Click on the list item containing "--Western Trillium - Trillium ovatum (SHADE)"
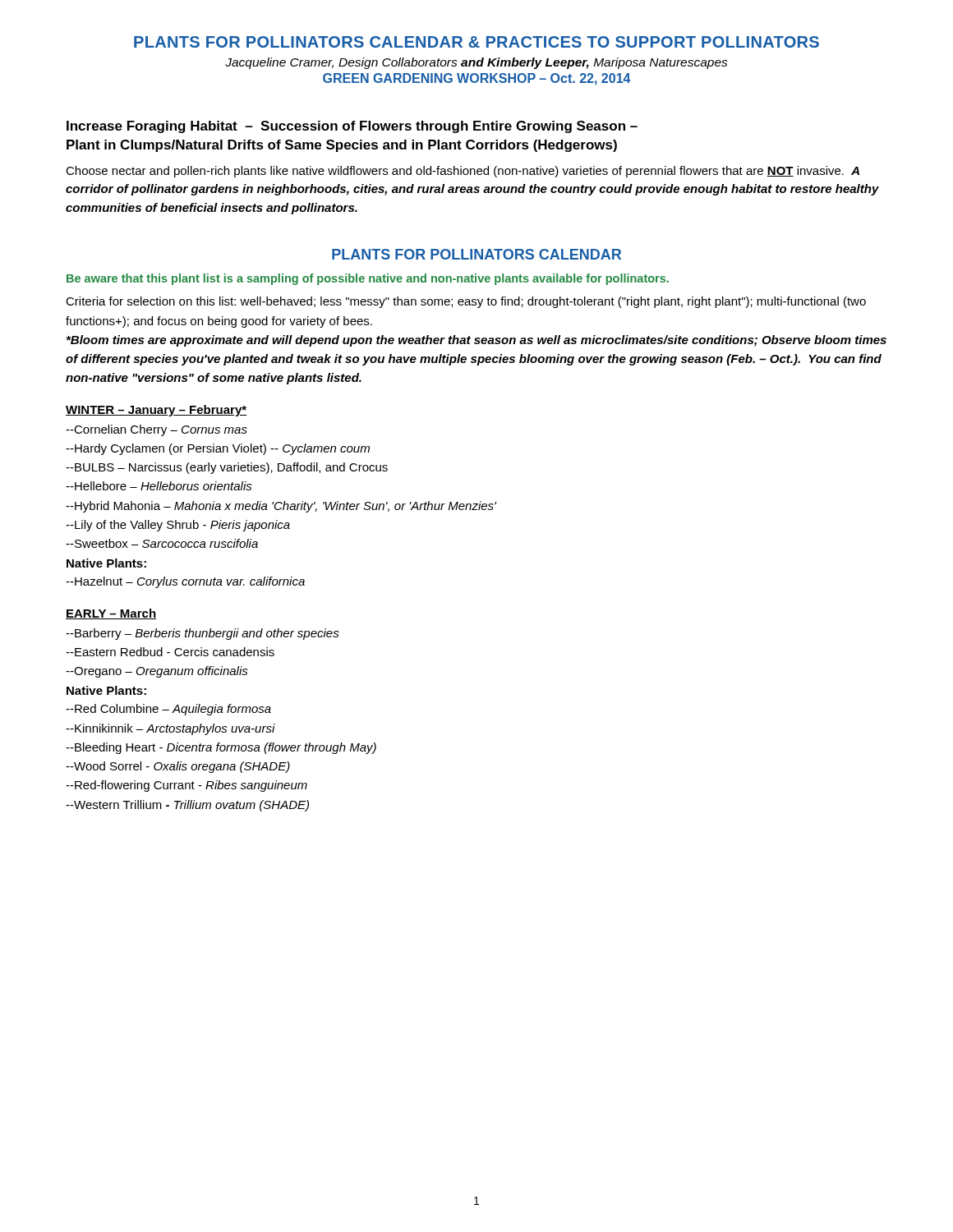The height and width of the screenshot is (1232, 953). tap(188, 804)
